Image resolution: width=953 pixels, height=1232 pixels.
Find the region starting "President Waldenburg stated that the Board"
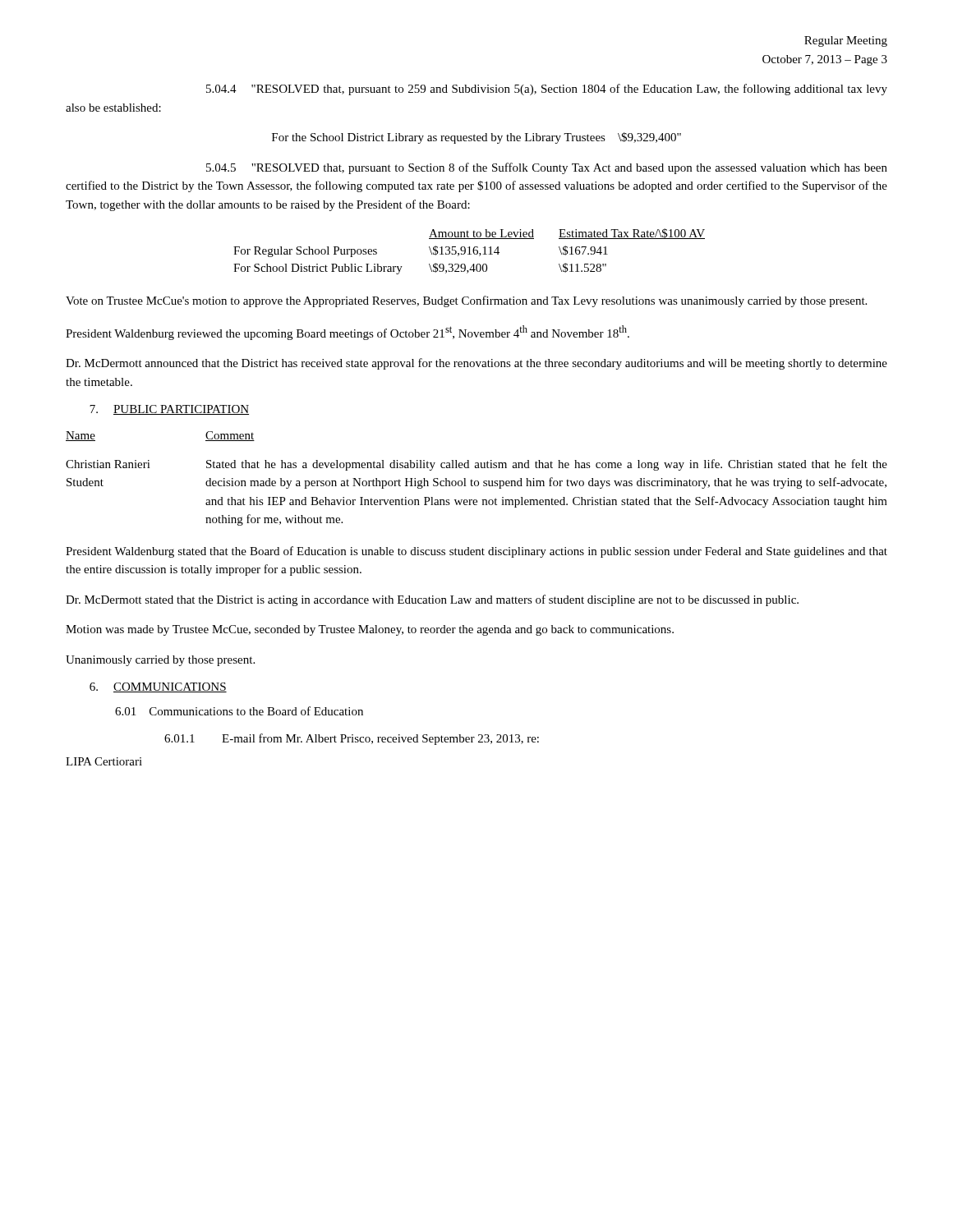476,560
